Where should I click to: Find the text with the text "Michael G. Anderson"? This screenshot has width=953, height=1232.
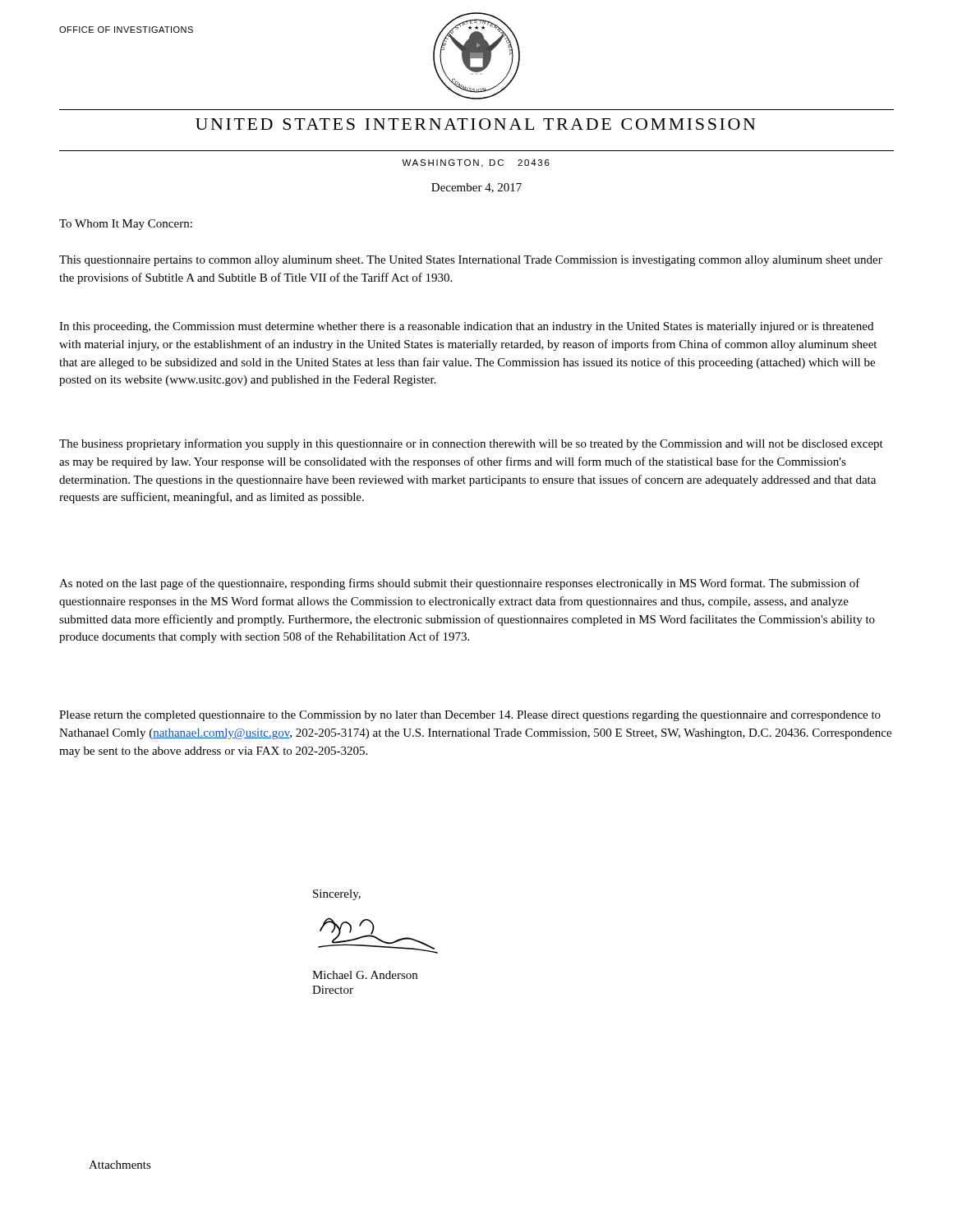365,975
